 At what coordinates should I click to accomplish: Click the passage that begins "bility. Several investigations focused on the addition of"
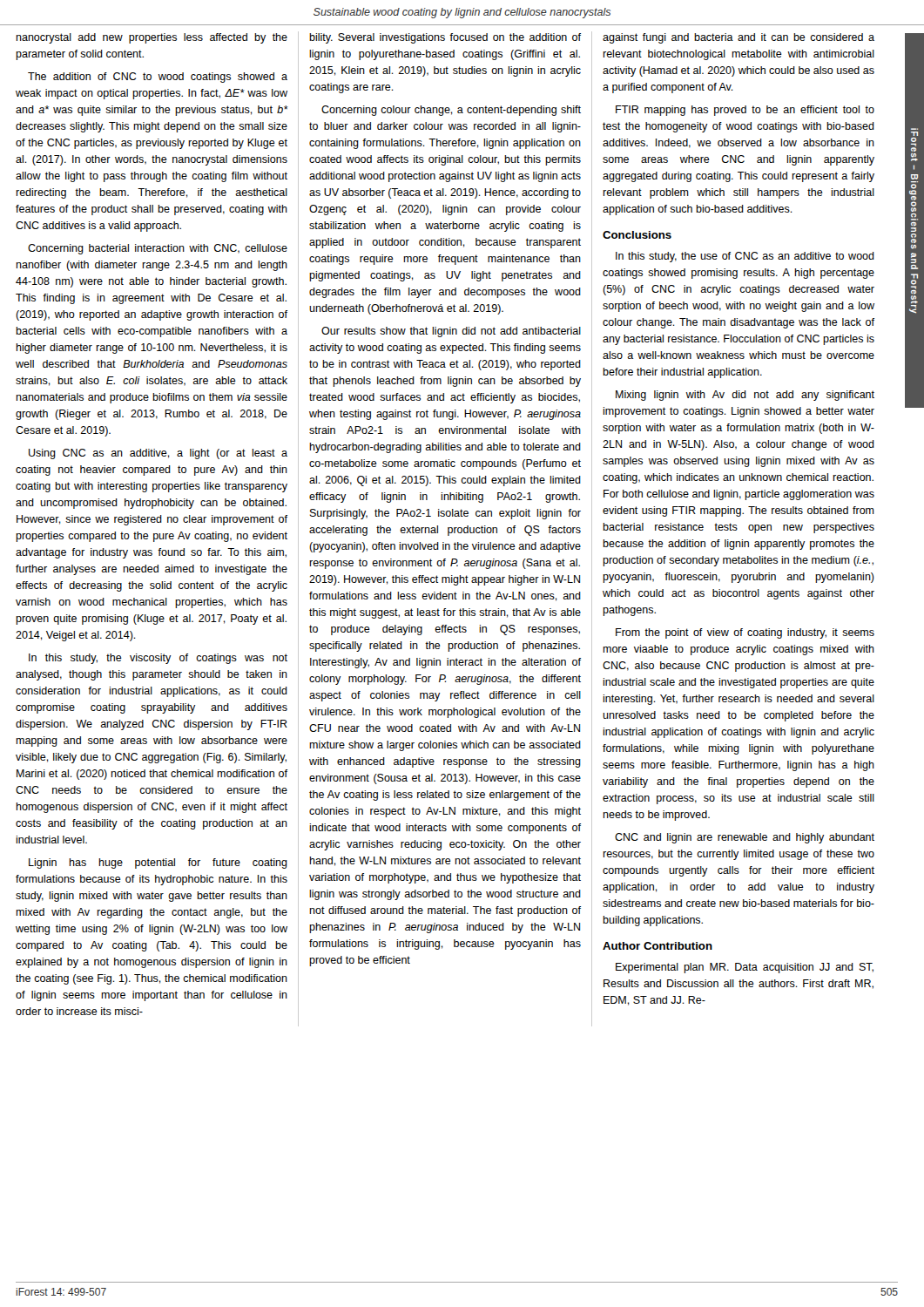click(x=445, y=499)
